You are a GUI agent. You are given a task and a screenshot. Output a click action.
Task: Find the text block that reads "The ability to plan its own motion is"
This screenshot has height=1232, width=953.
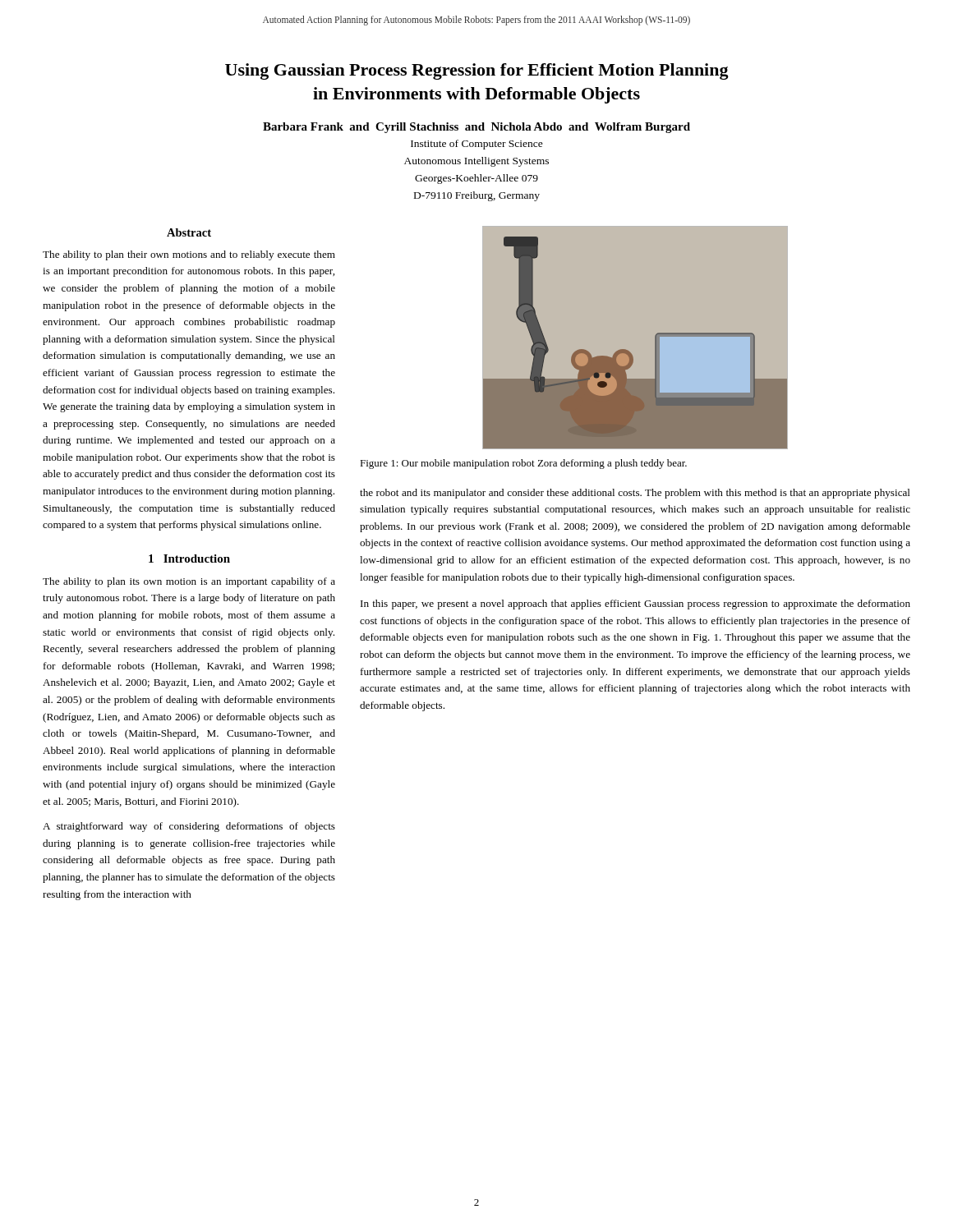[x=189, y=691]
